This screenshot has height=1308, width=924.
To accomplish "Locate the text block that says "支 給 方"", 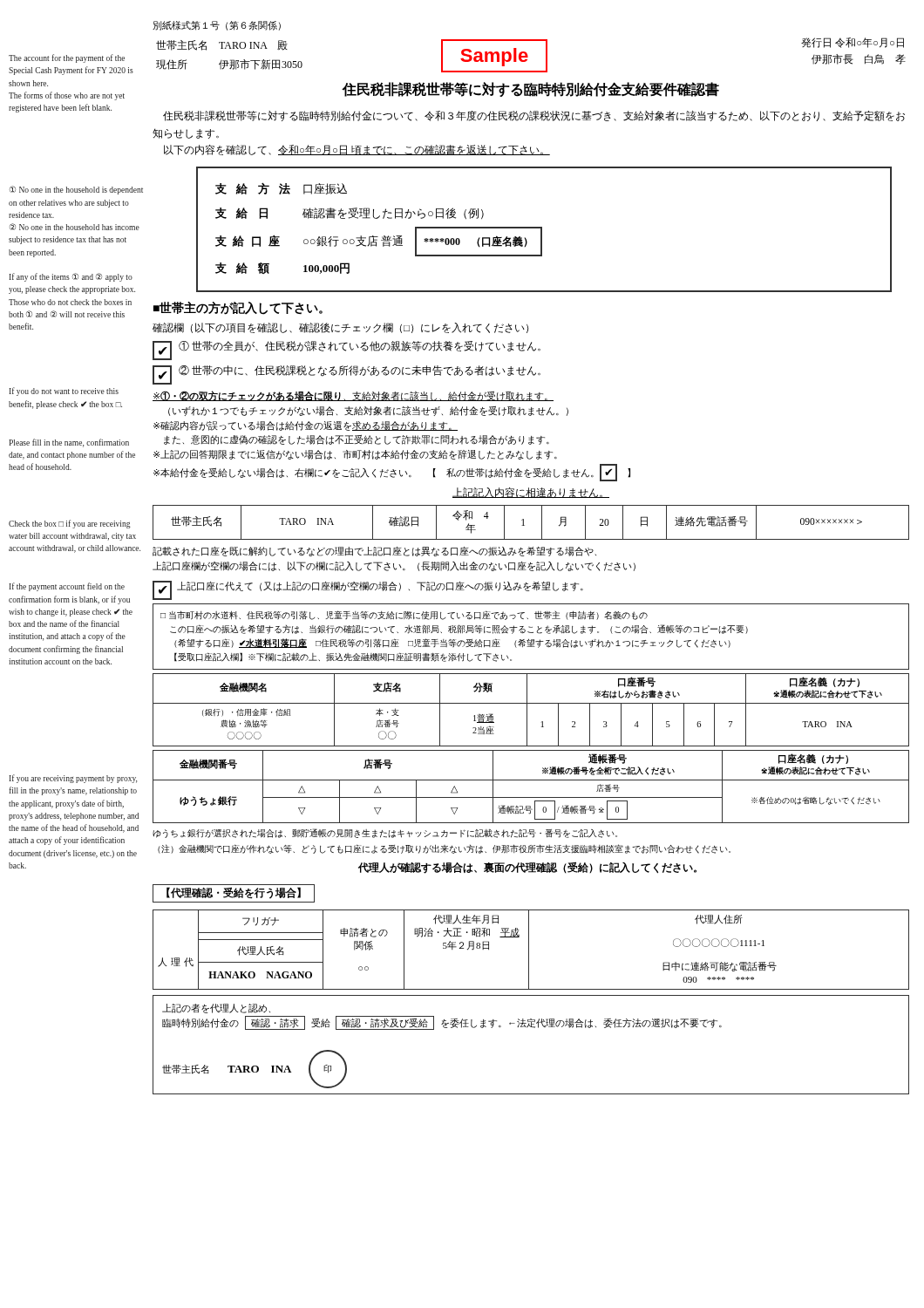I will tap(544, 229).
